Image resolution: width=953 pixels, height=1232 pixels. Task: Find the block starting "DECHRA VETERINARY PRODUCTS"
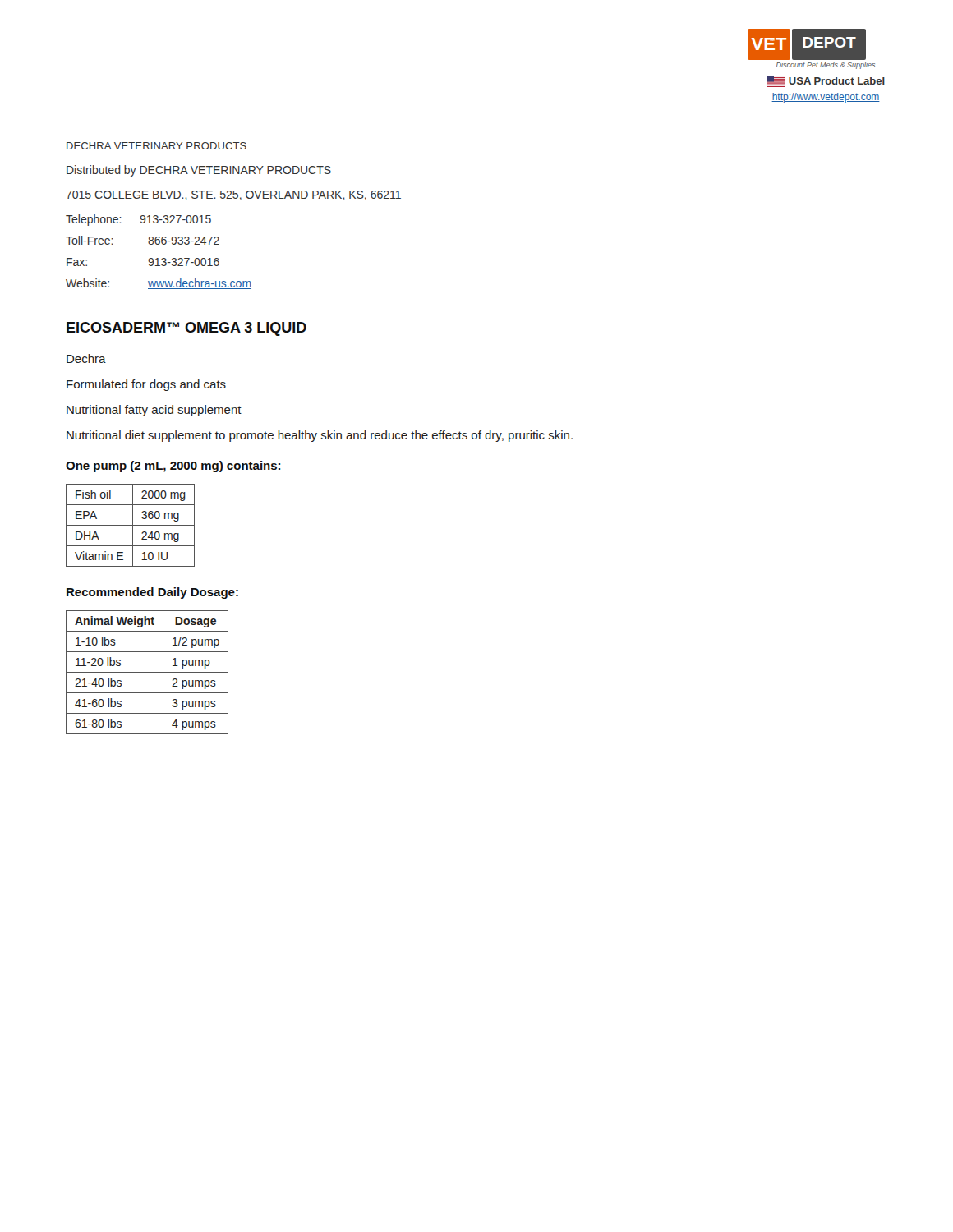156,146
